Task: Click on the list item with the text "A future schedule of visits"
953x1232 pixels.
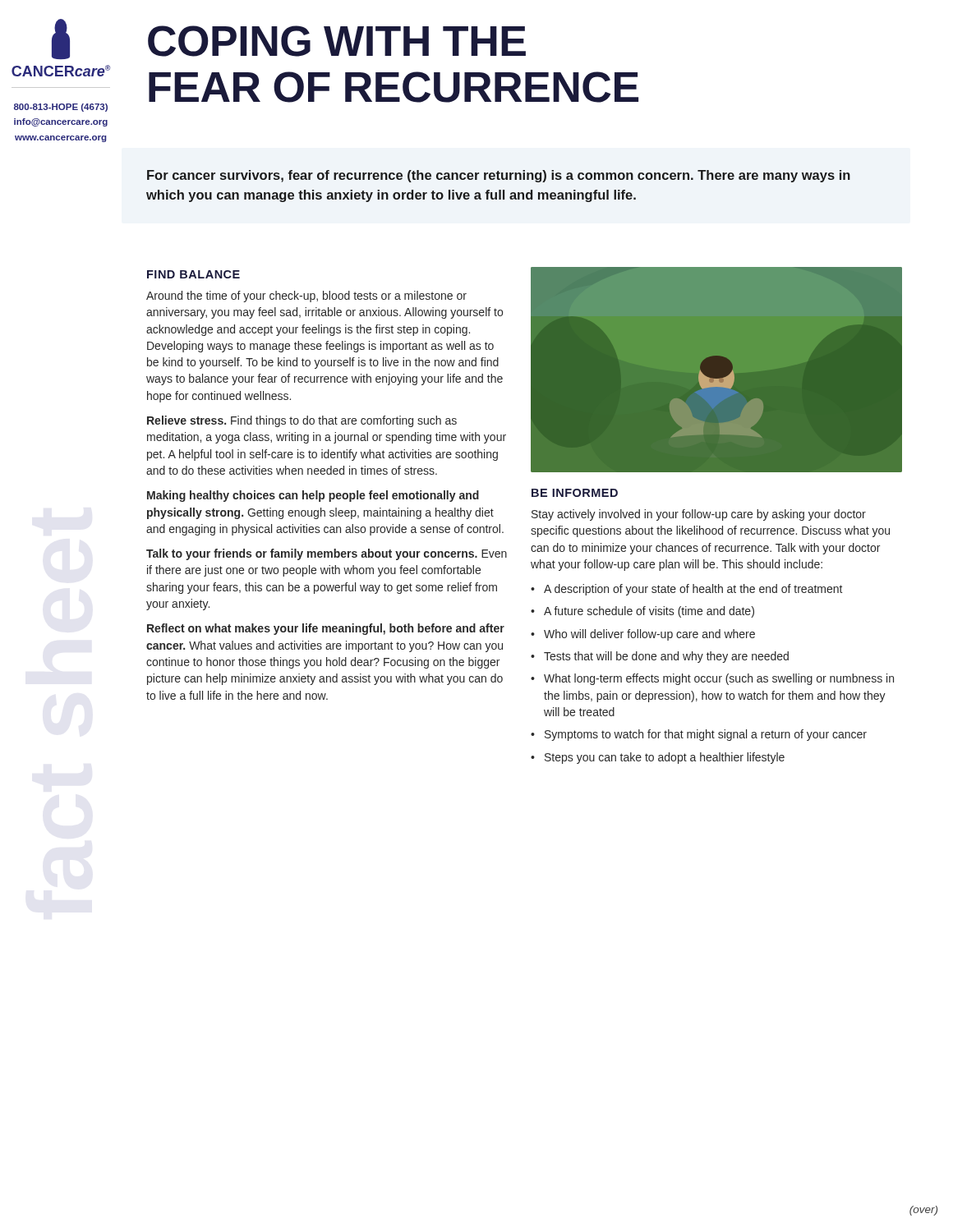Action: tap(649, 612)
